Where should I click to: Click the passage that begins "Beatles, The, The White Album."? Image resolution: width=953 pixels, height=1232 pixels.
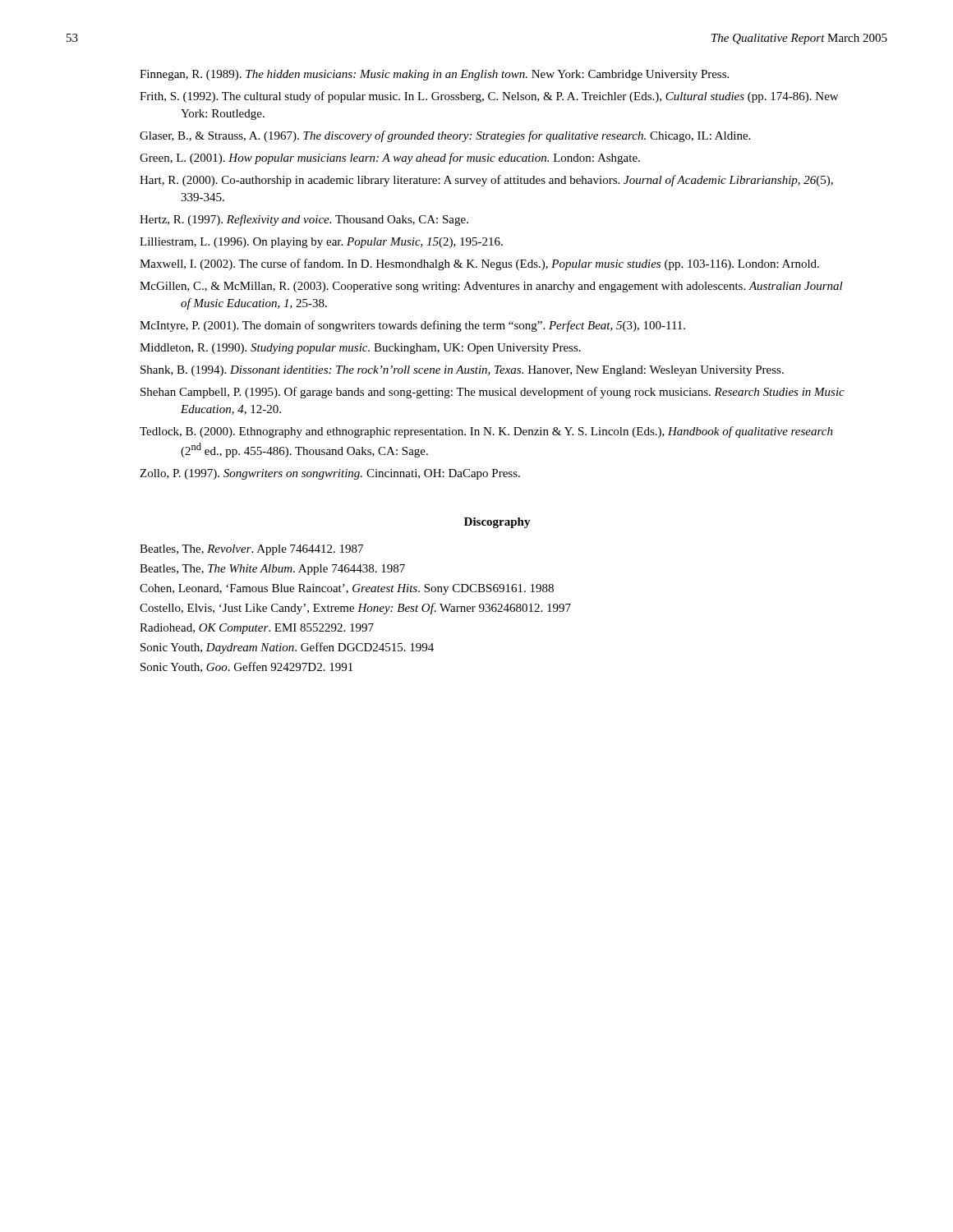click(272, 568)
